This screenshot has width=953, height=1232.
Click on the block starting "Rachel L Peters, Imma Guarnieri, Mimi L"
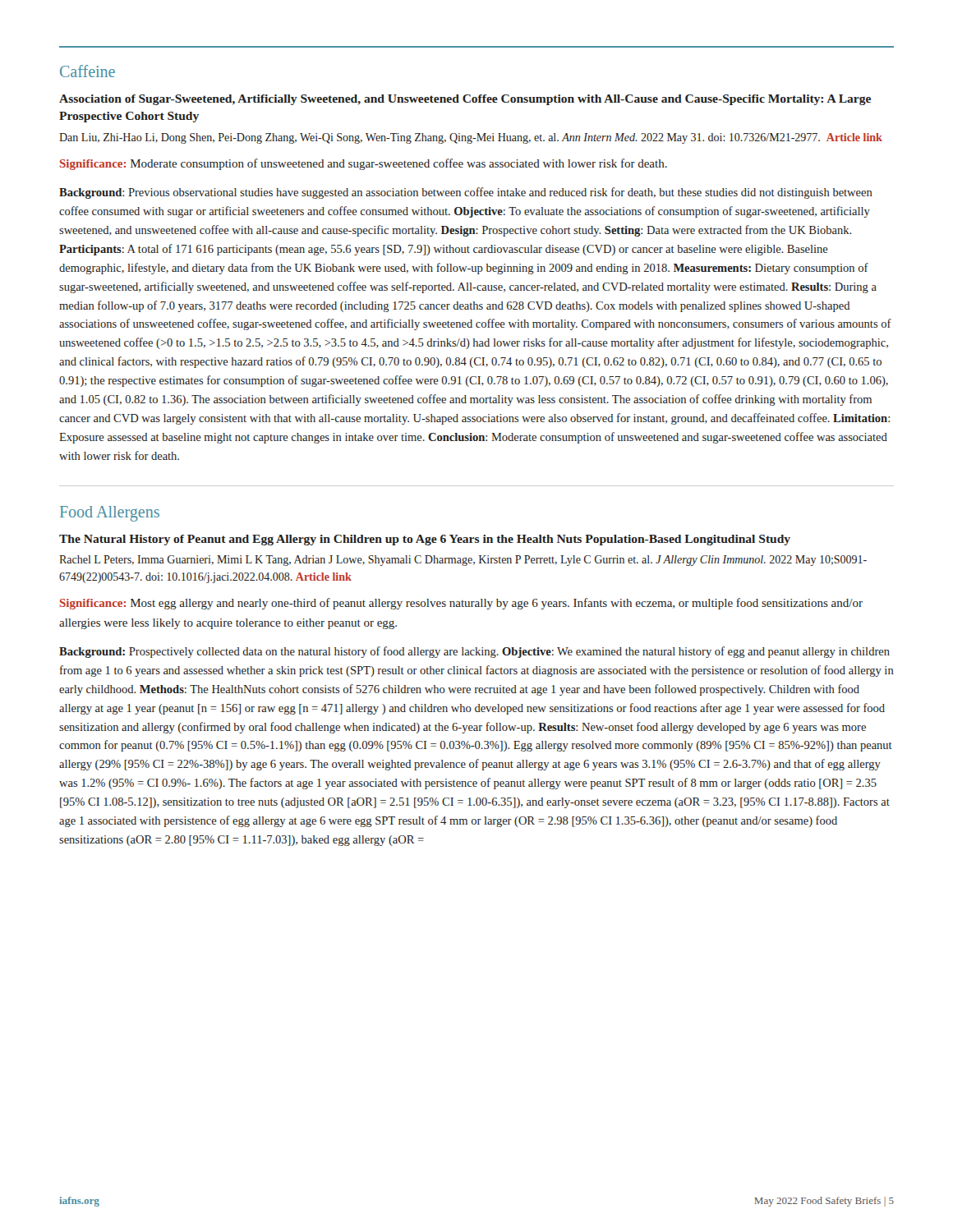point(476,569)
